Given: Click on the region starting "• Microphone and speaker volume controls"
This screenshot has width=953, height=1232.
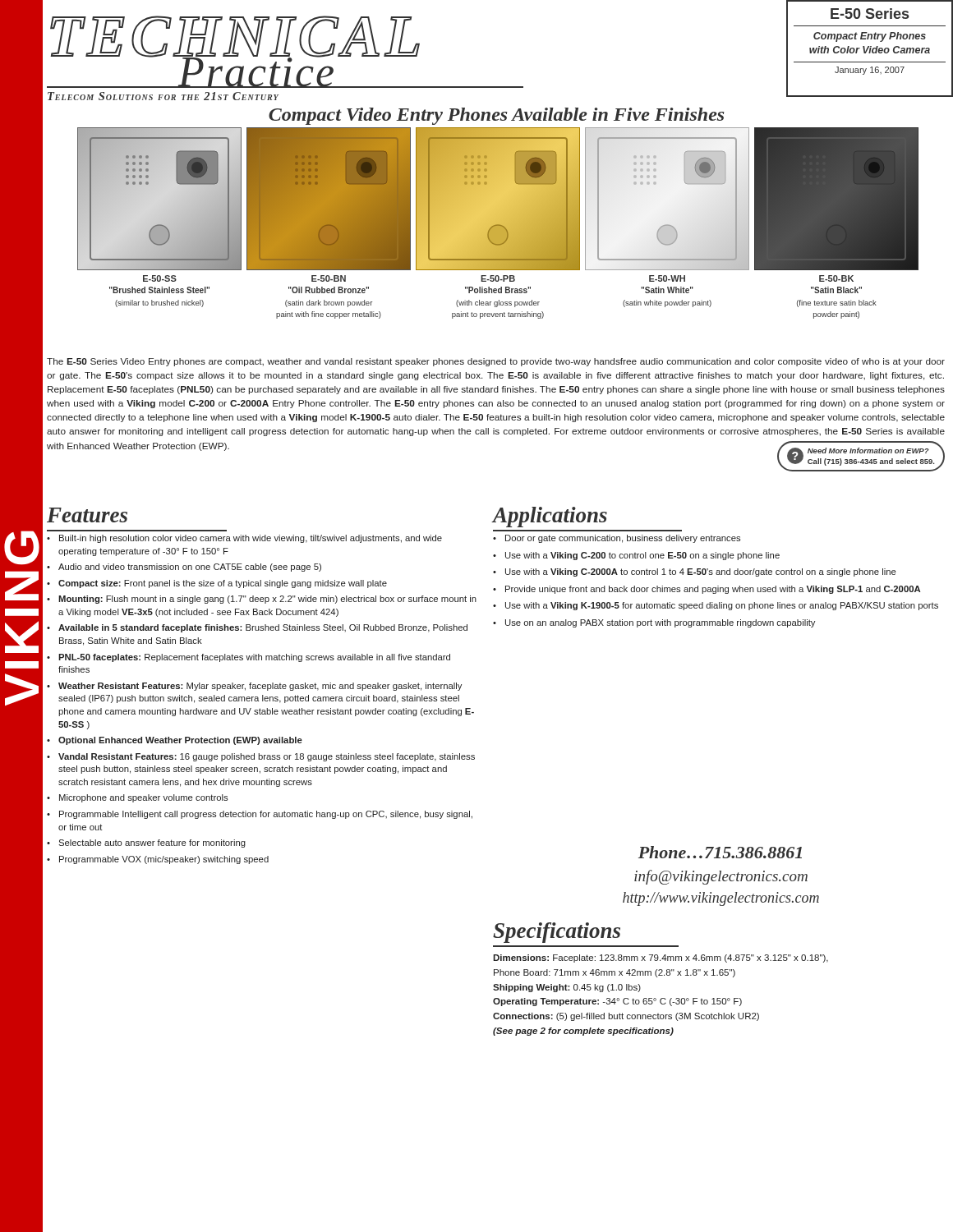Looking at the screenshot, I should click(137, 798).
